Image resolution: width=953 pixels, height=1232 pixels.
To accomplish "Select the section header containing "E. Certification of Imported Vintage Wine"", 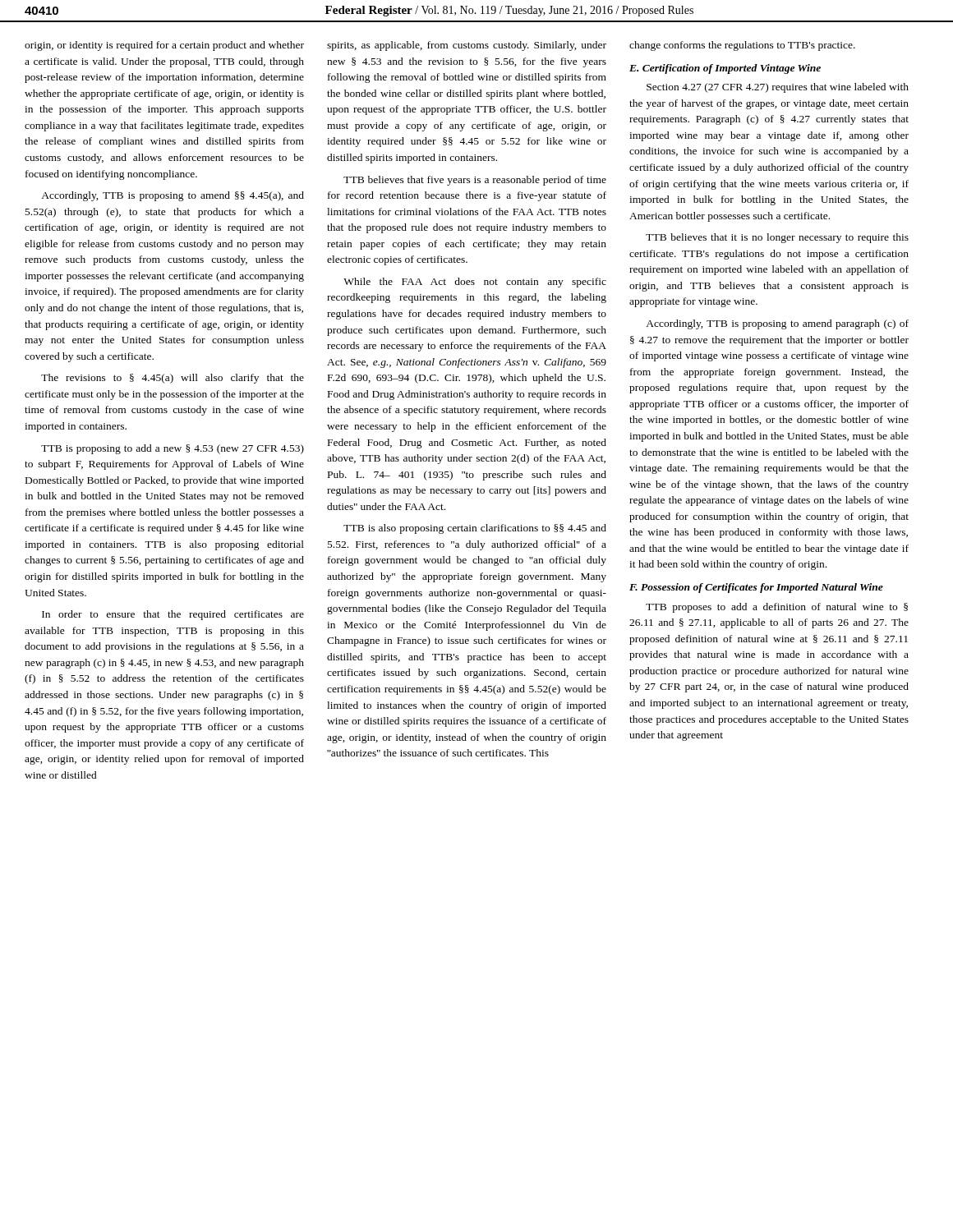I will tap(769, 68).
